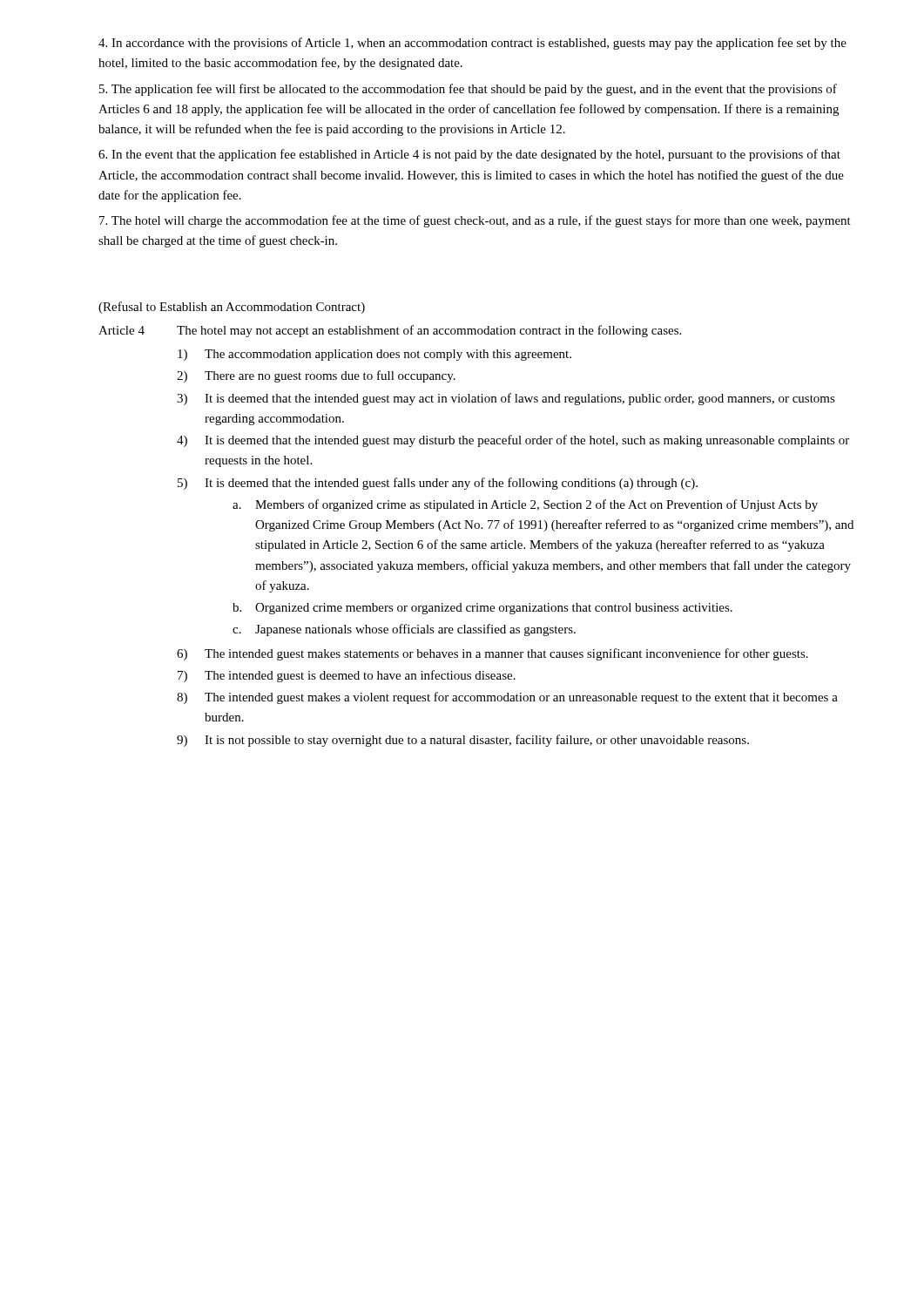Viewport: 924px width, 1307px height.
Task: Locate the text block starting "c. Japanese nationals whose officials are"
Action: 543,630
